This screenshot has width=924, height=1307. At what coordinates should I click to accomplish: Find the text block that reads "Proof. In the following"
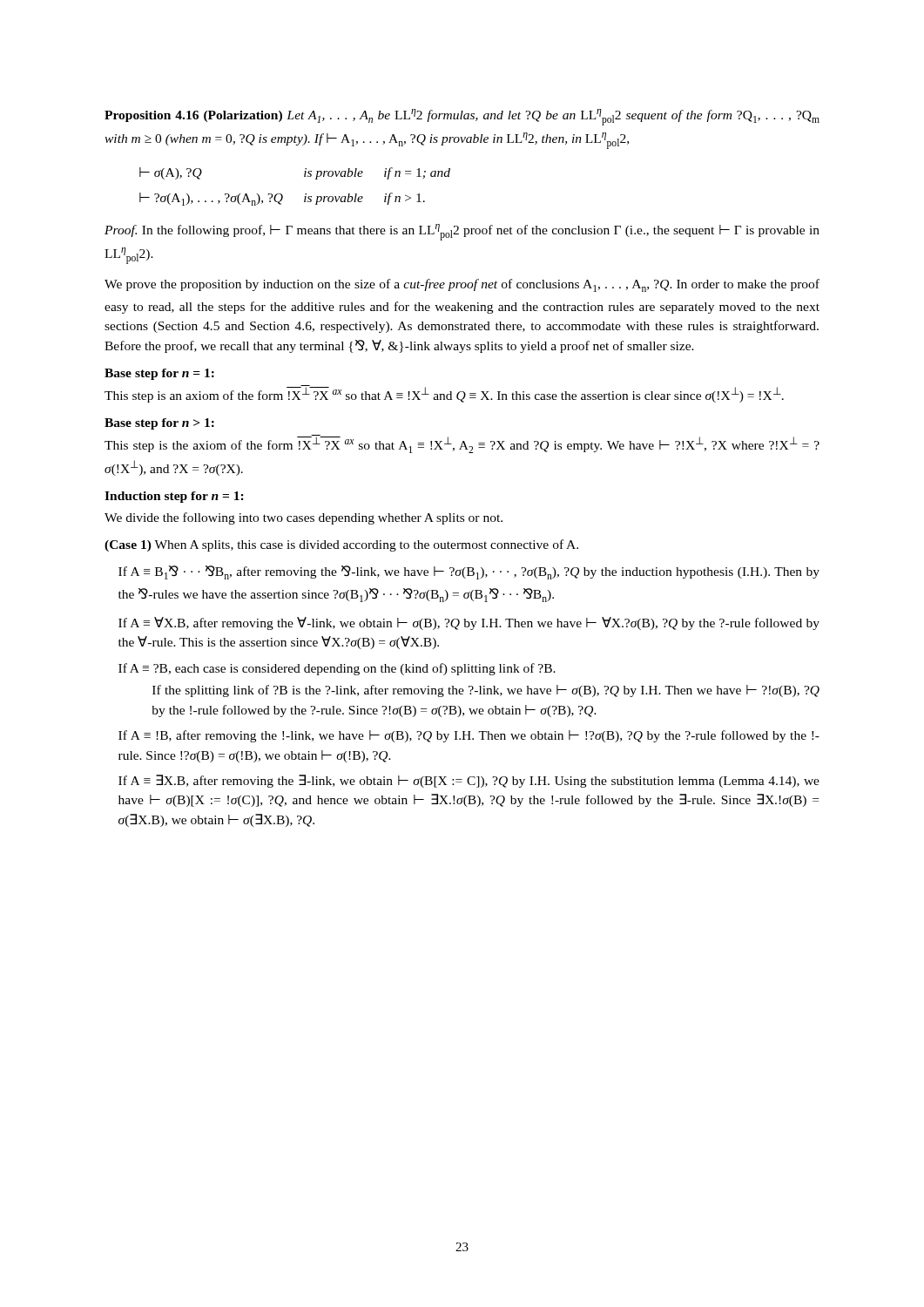(x=462, y=288)
